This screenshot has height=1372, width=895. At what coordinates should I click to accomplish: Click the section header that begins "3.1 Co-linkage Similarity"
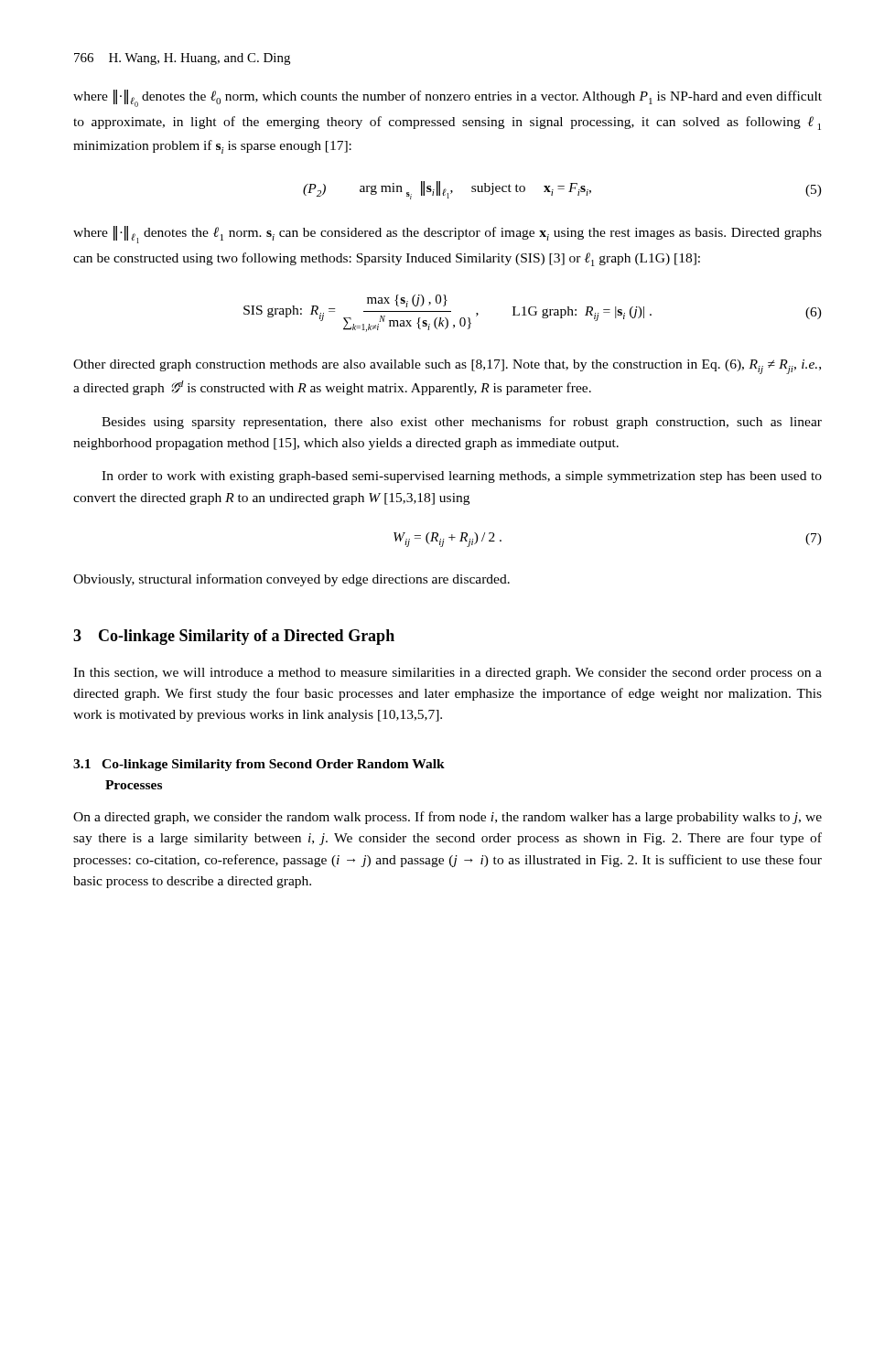[x=259, y=774]
